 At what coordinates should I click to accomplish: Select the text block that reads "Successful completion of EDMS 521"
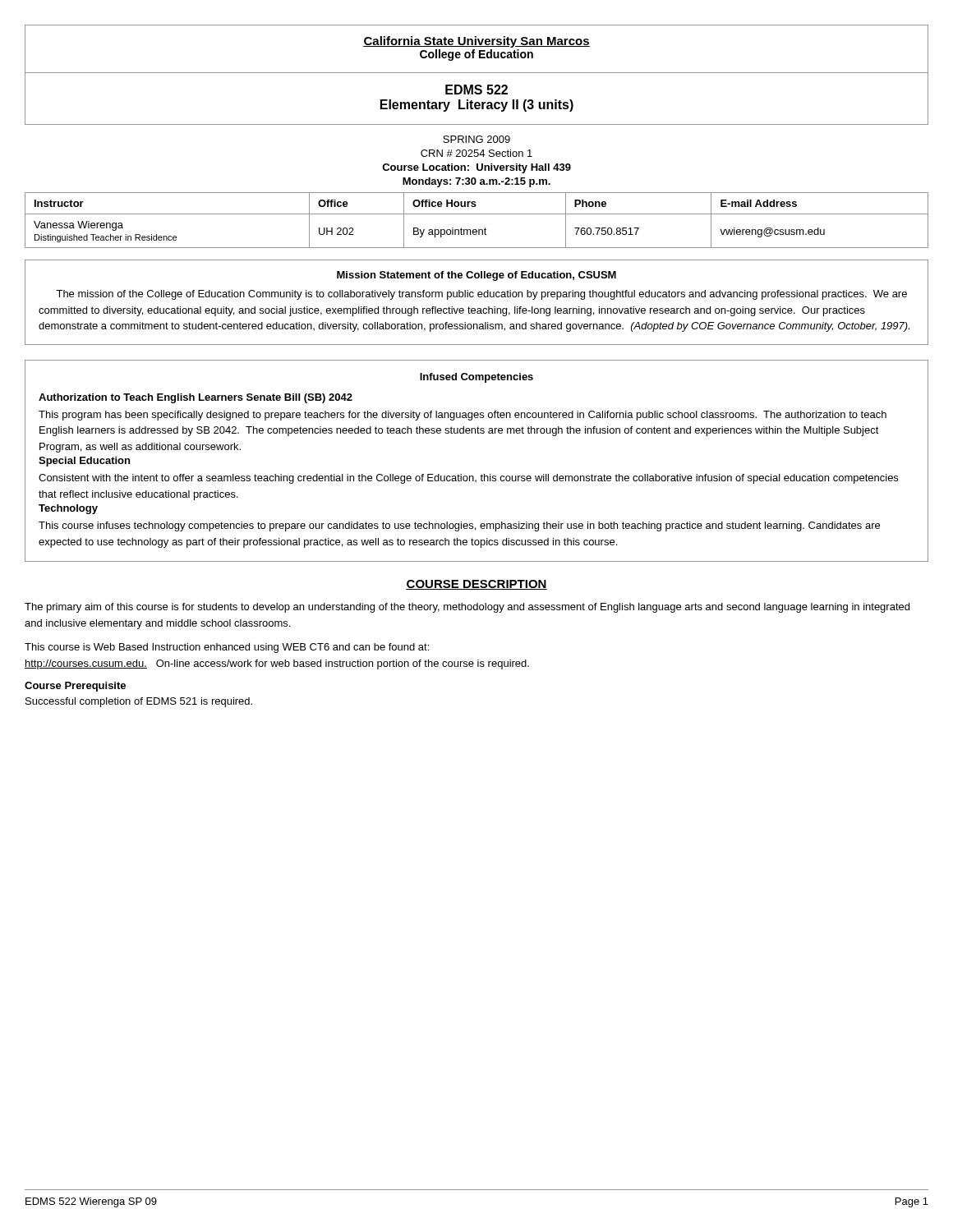pos(139,701)
